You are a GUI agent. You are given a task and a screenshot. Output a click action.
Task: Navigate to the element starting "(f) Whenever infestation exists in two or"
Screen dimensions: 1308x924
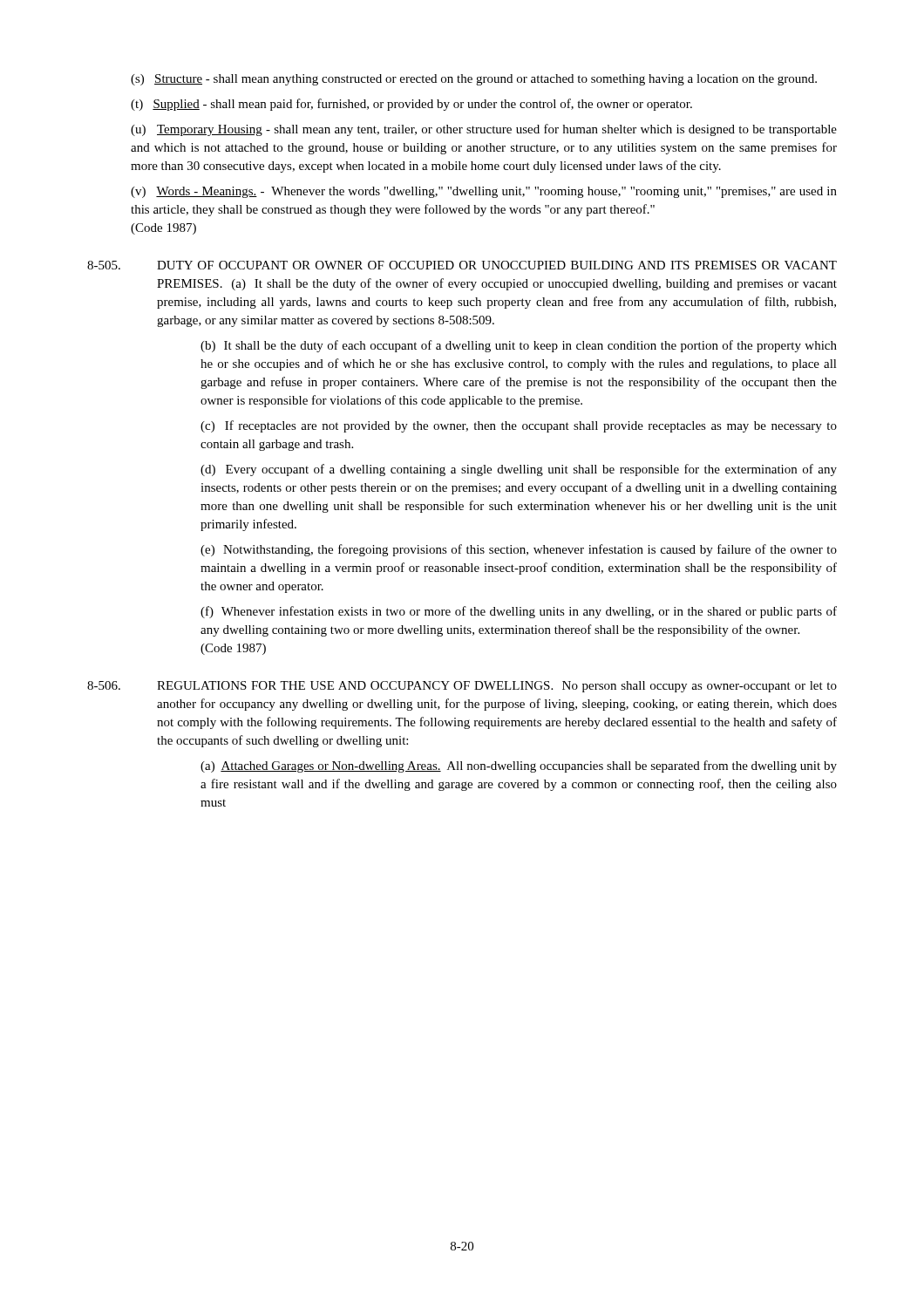tap(519, 630)
